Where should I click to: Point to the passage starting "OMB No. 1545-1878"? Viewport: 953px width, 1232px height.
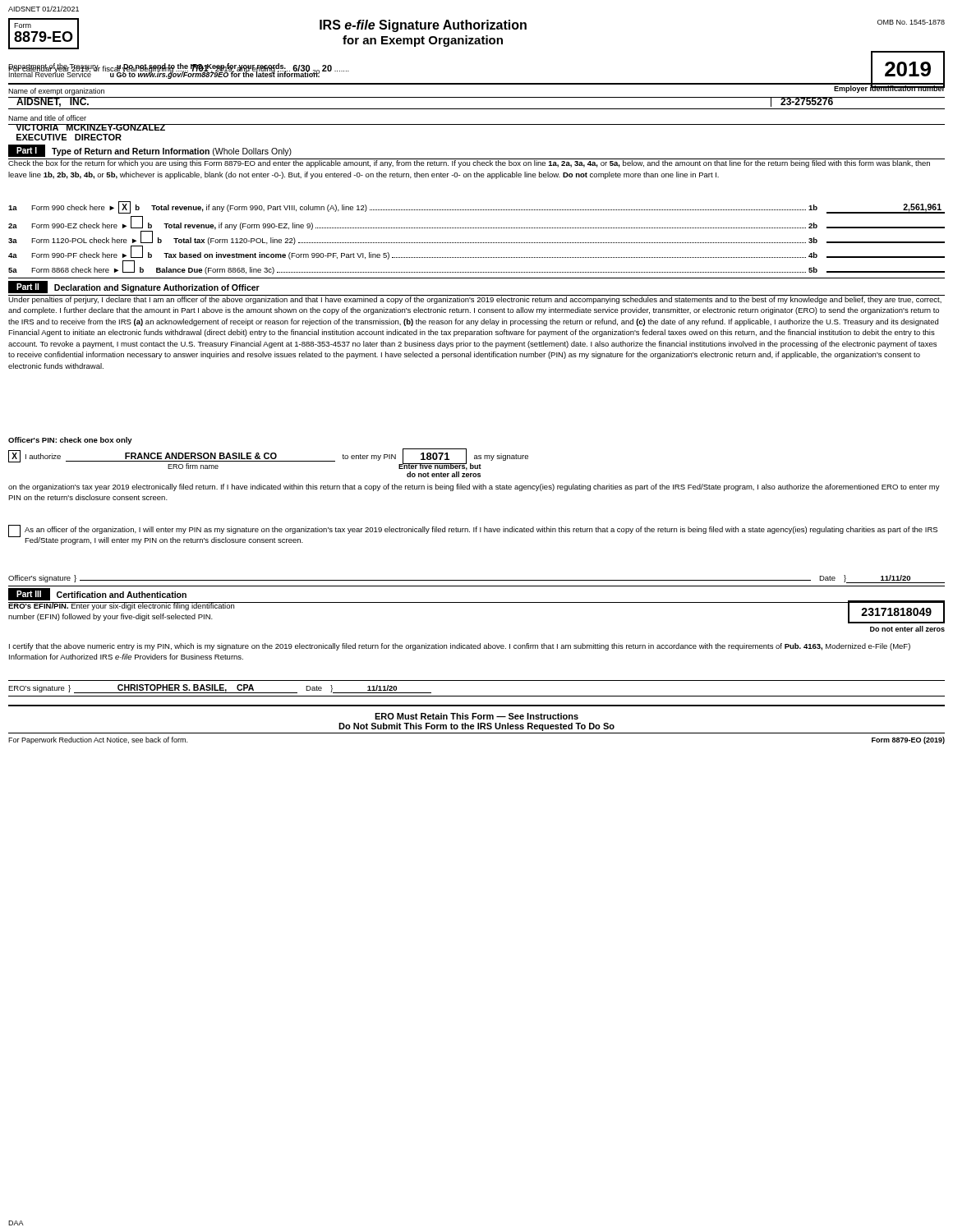coord(911,22)
